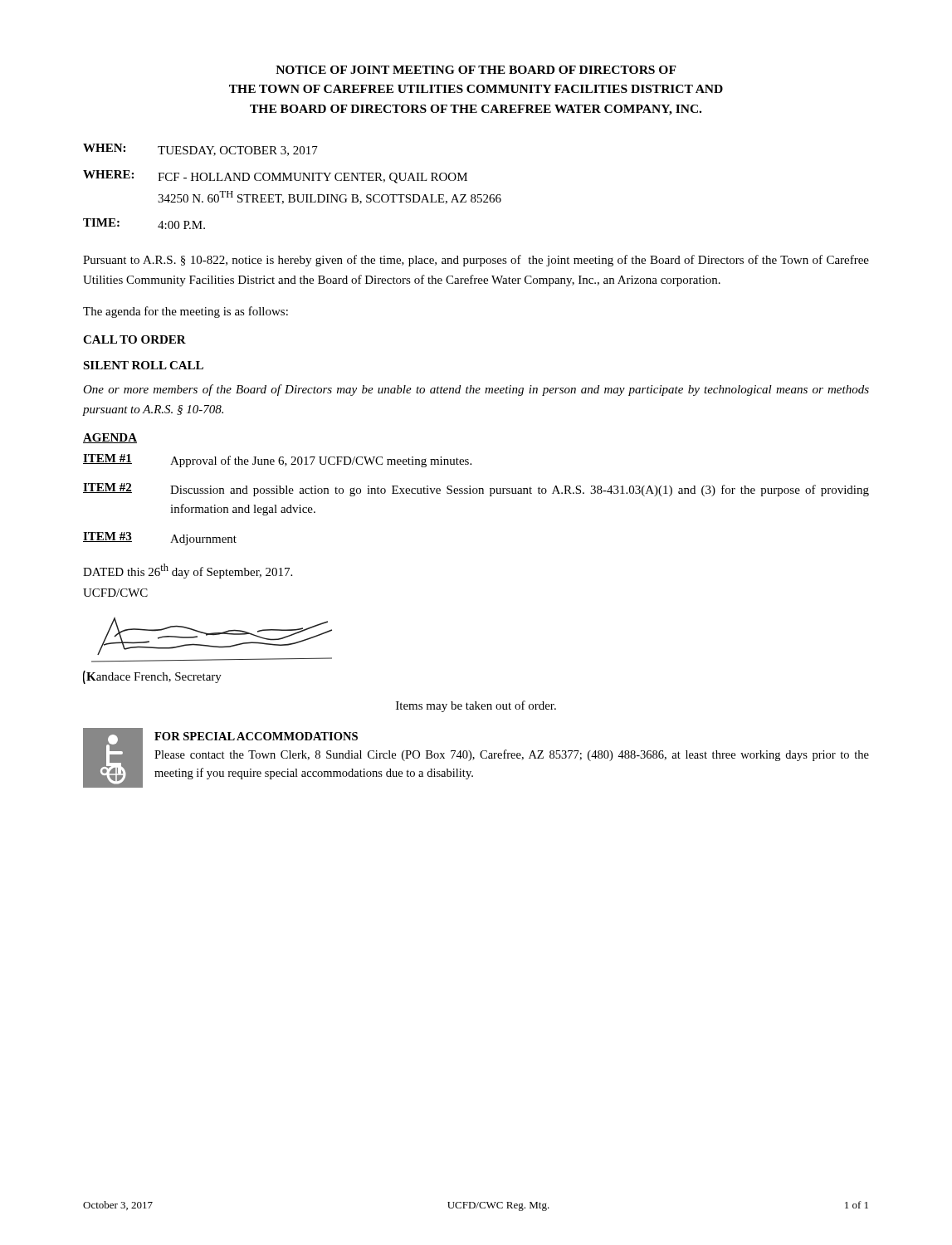952x1245 pixels.
Task: Find "Kandace French, Secretary" on this page
Action: [x=152, y=677]
